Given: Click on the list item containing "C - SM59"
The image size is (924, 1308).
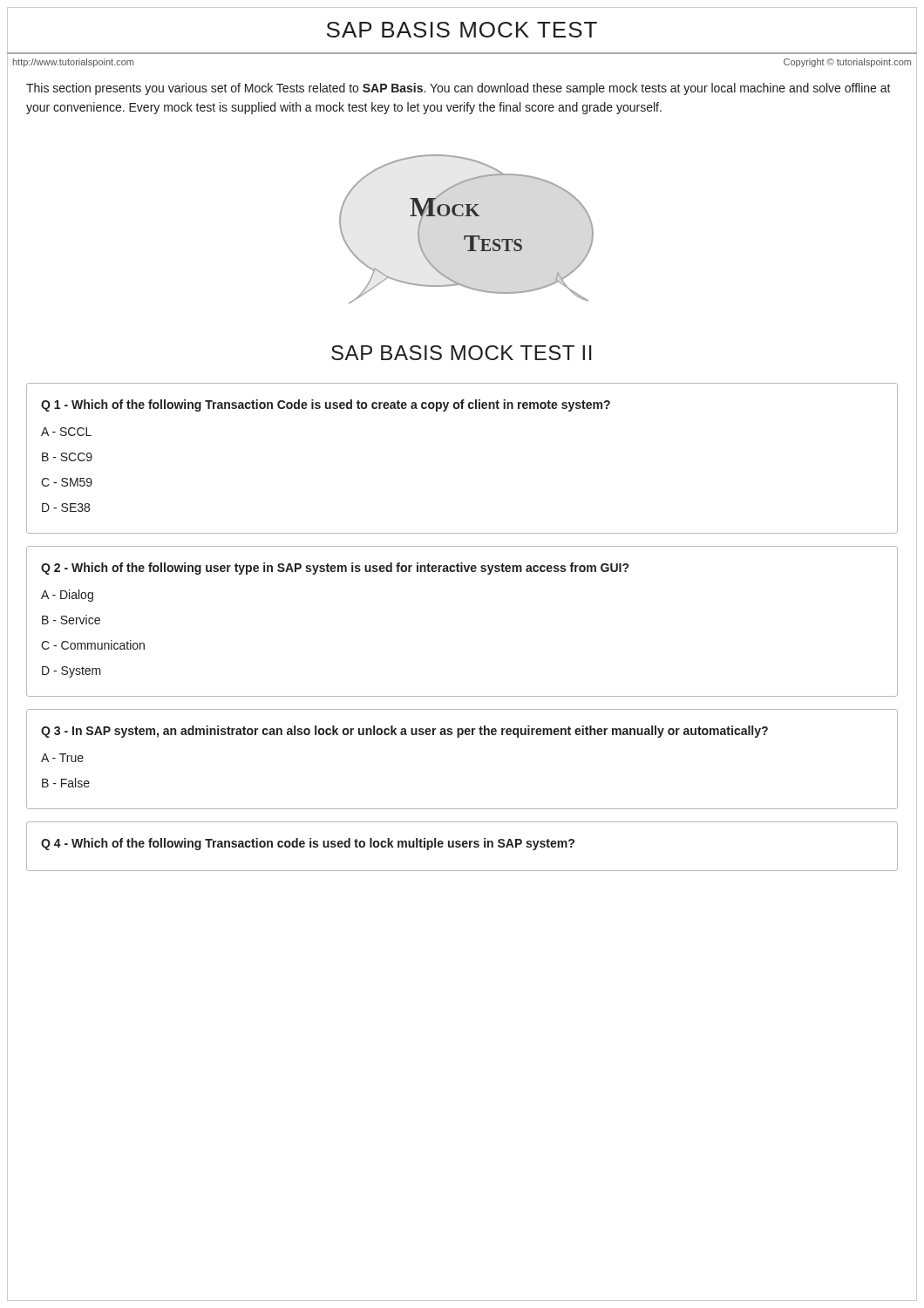Looking at the screenshot, I should (67, 482).
